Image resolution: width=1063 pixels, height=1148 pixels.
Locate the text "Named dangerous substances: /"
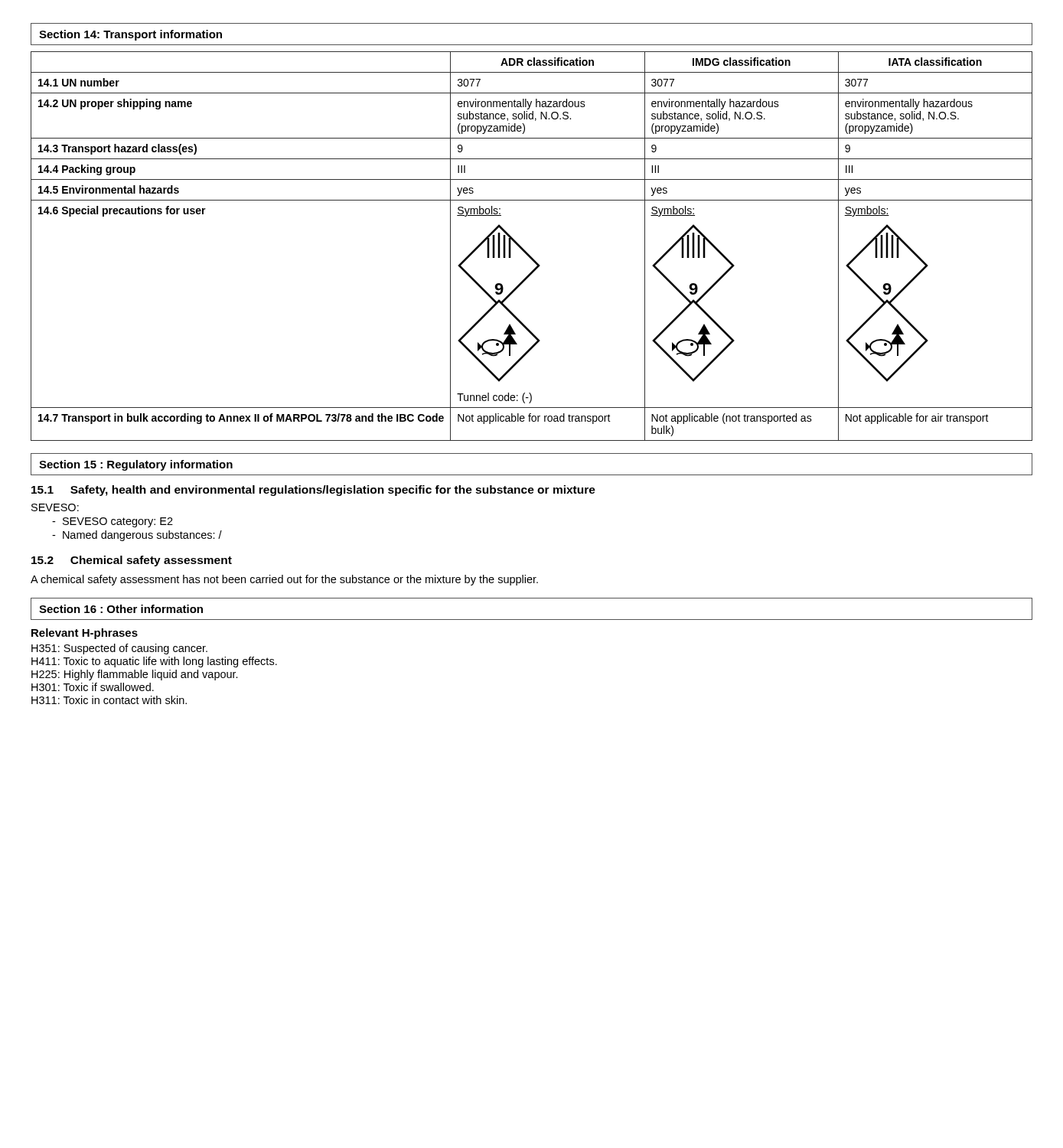click(137, 535)
